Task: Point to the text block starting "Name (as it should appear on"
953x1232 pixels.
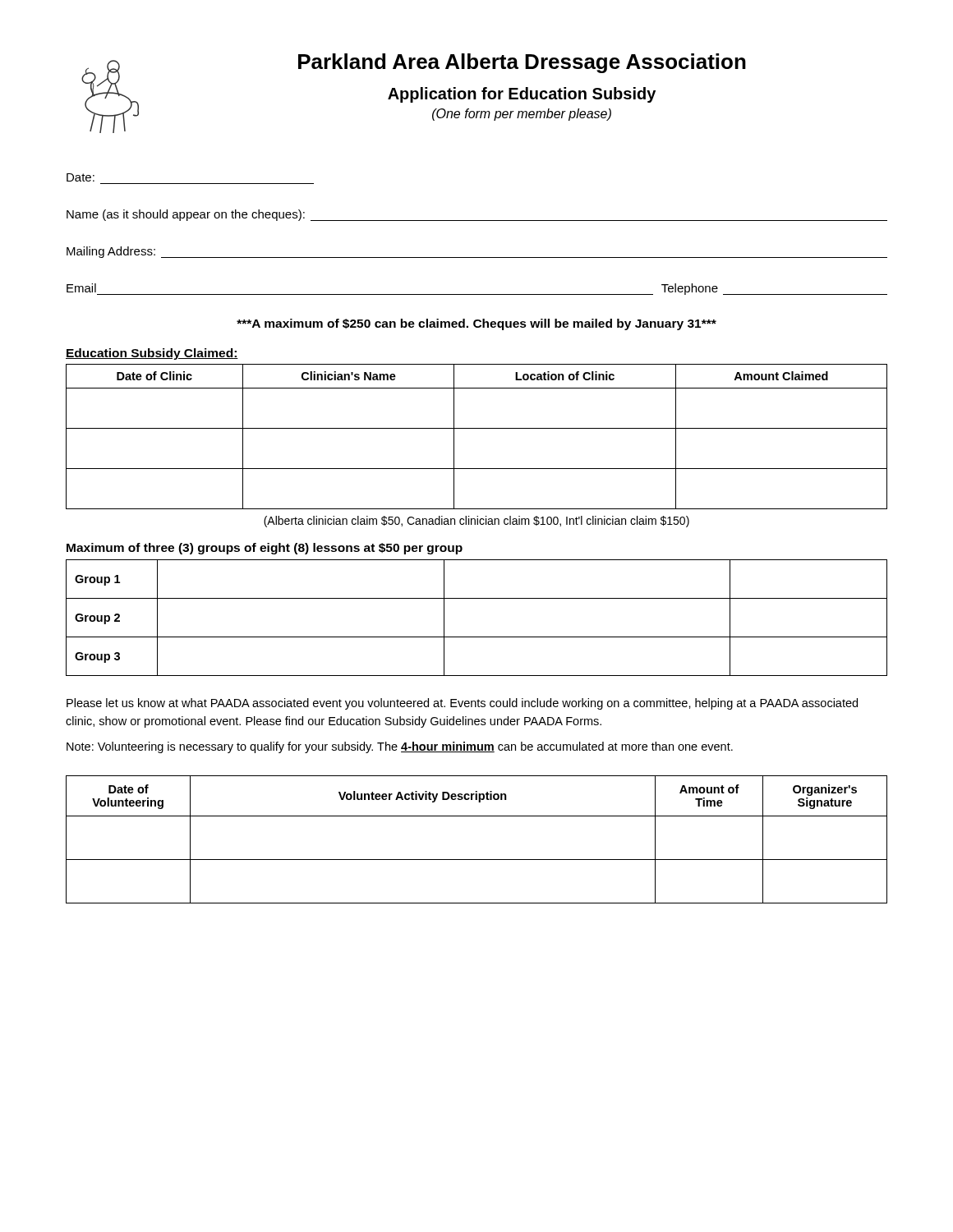Action: click(476, 213)
